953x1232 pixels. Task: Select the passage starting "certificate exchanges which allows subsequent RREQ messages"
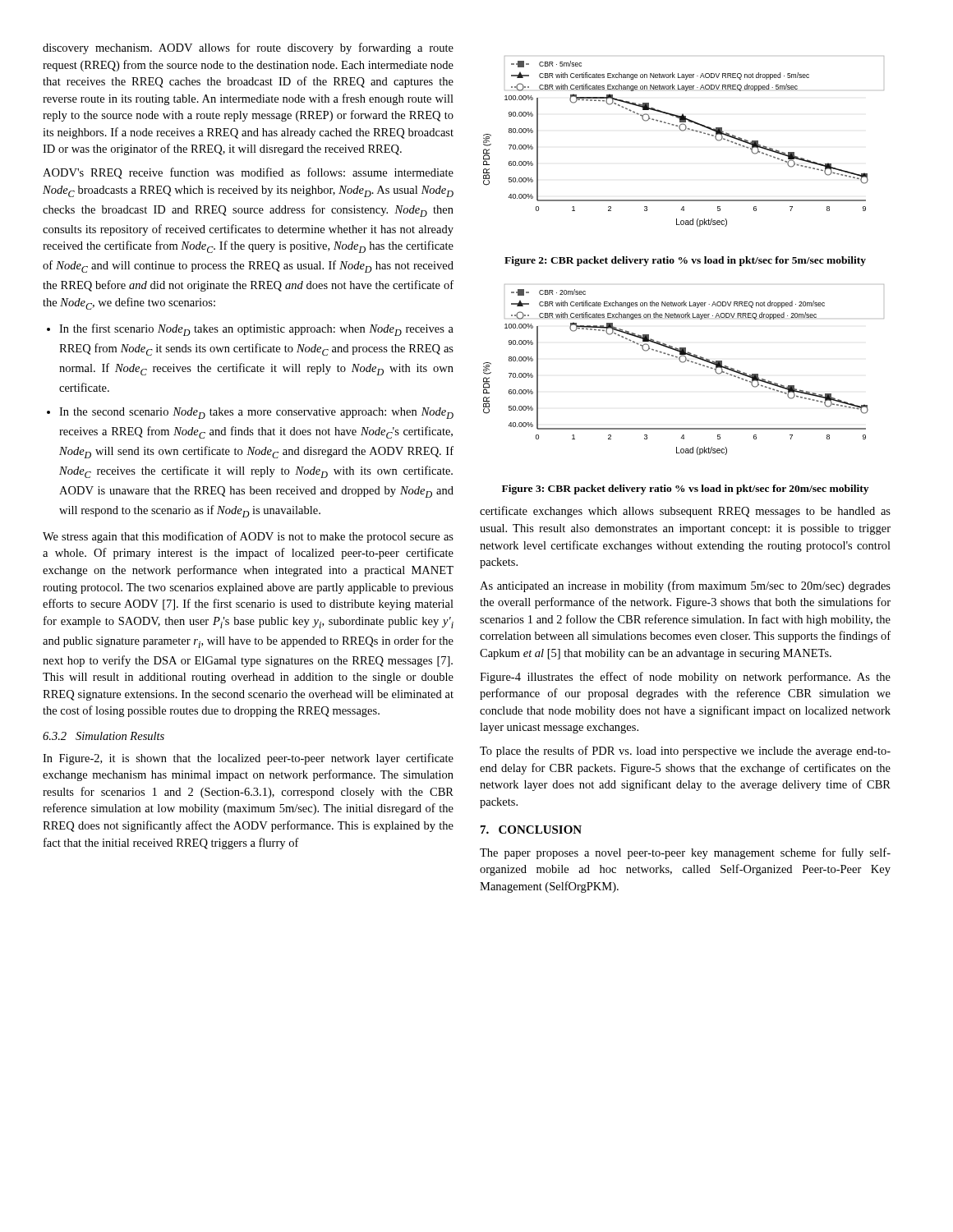click(x=685, y=537)
